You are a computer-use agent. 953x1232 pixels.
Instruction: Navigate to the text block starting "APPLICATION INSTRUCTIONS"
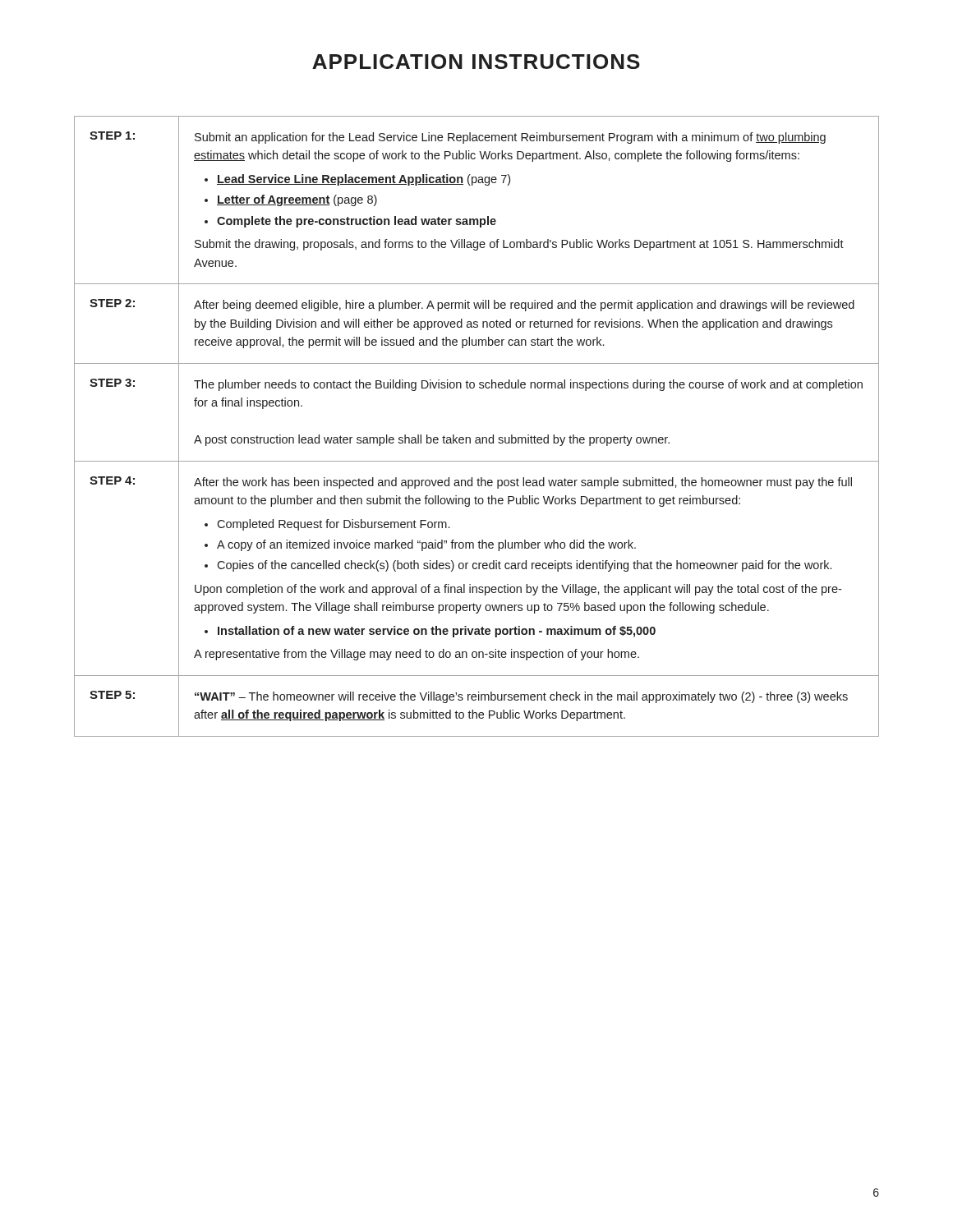476,62
